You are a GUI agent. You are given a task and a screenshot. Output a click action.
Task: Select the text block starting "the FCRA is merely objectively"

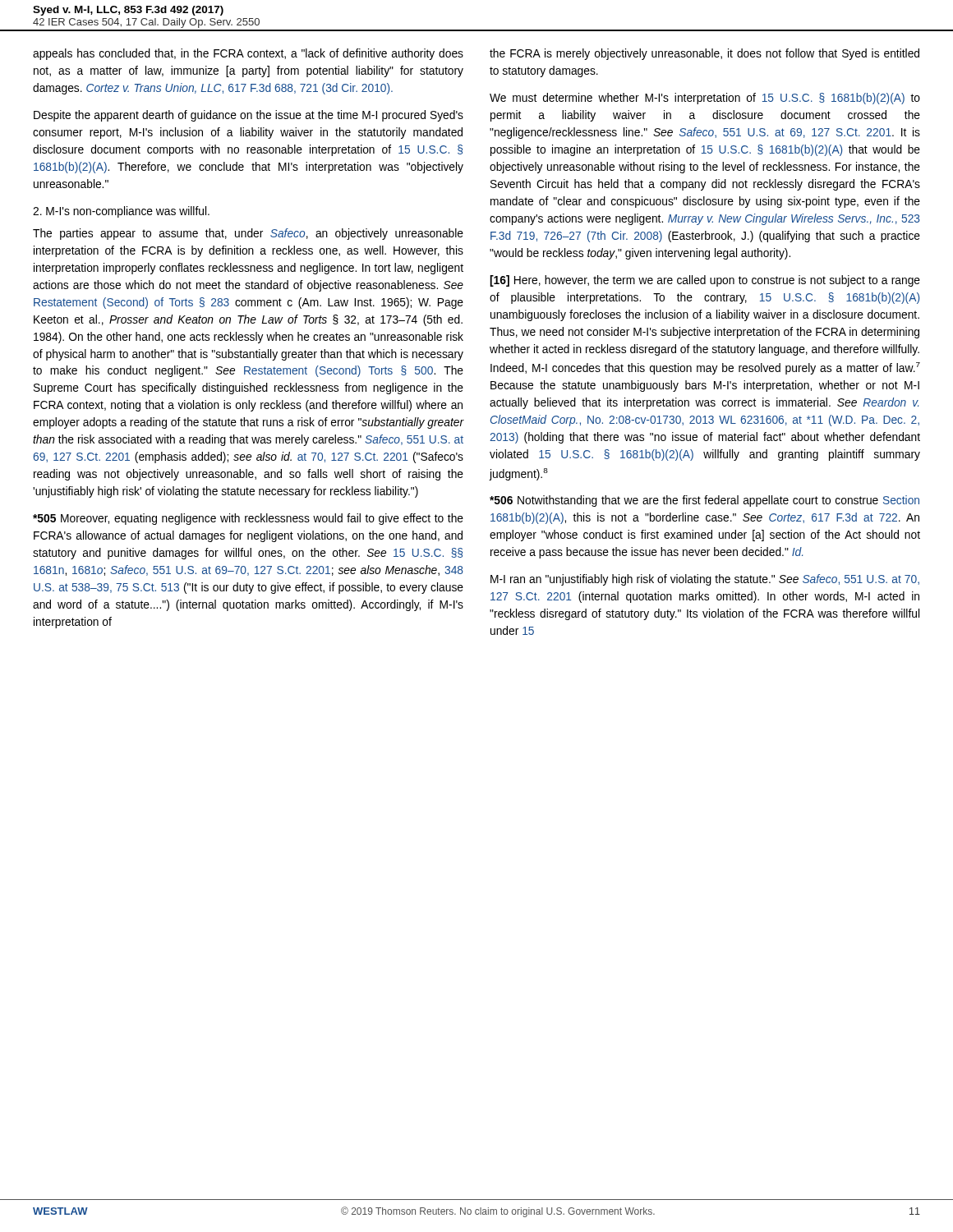pyautogui.click(x=705, y=63)
